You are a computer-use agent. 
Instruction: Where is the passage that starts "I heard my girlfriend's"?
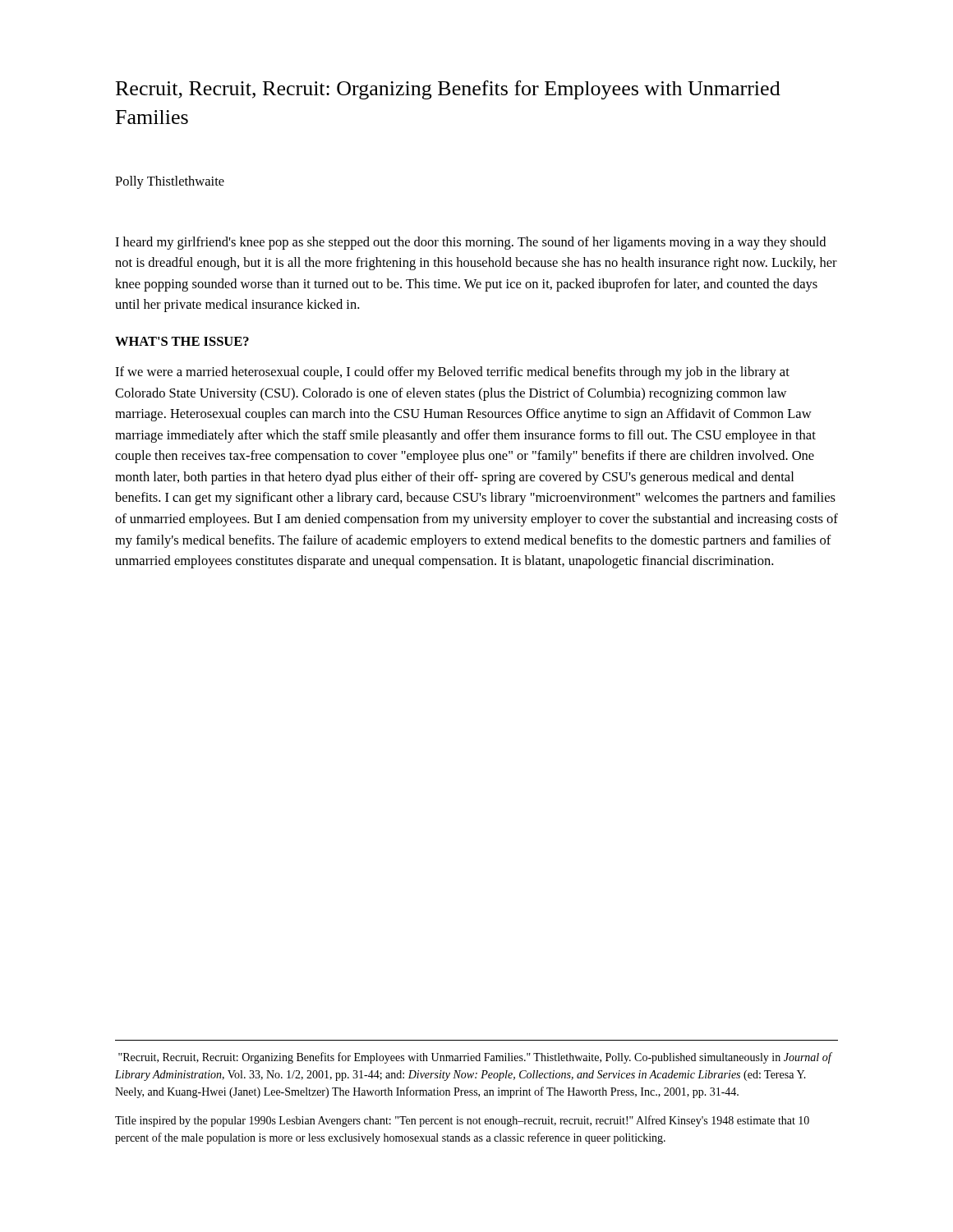(476, 273)
